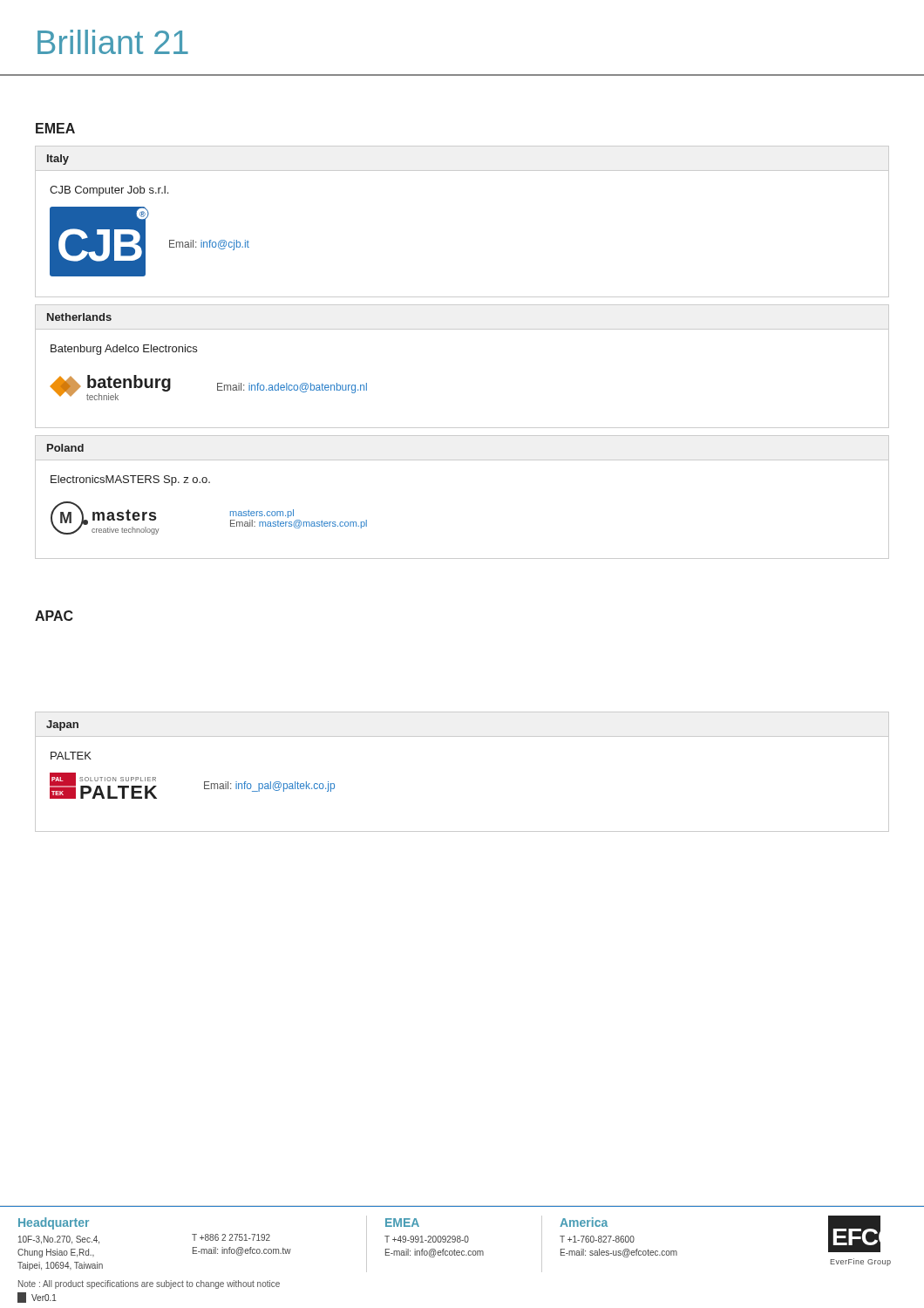This screenshot has height=1308, width=924.
Task: Locate the table with the text "Japan PALTEK PAL TEK SOLUTION"
Action: (x=462, y=772)
